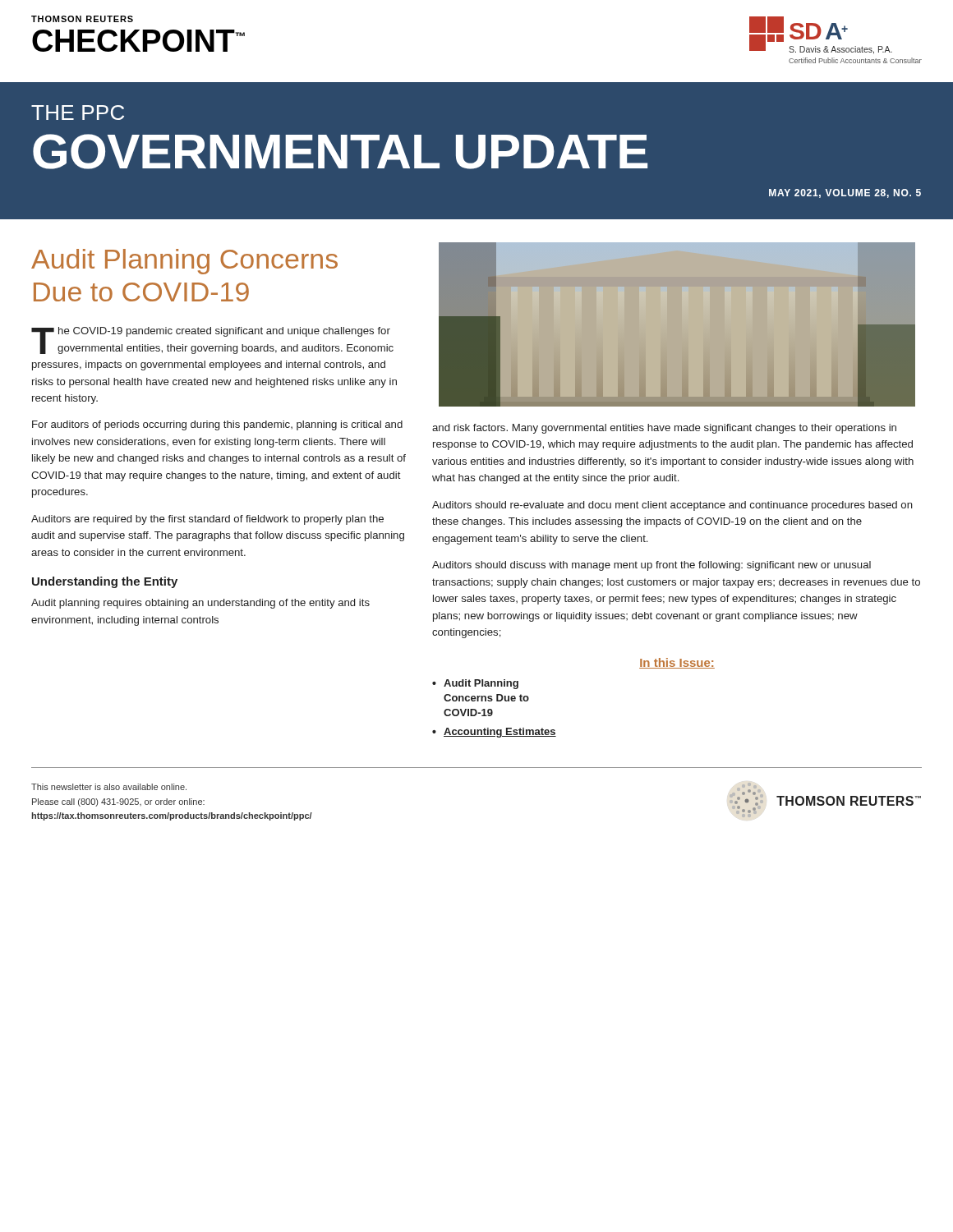Navigate to the text block starting "For auditors of periods occurring during this pandemic,"

click(219, 458)
